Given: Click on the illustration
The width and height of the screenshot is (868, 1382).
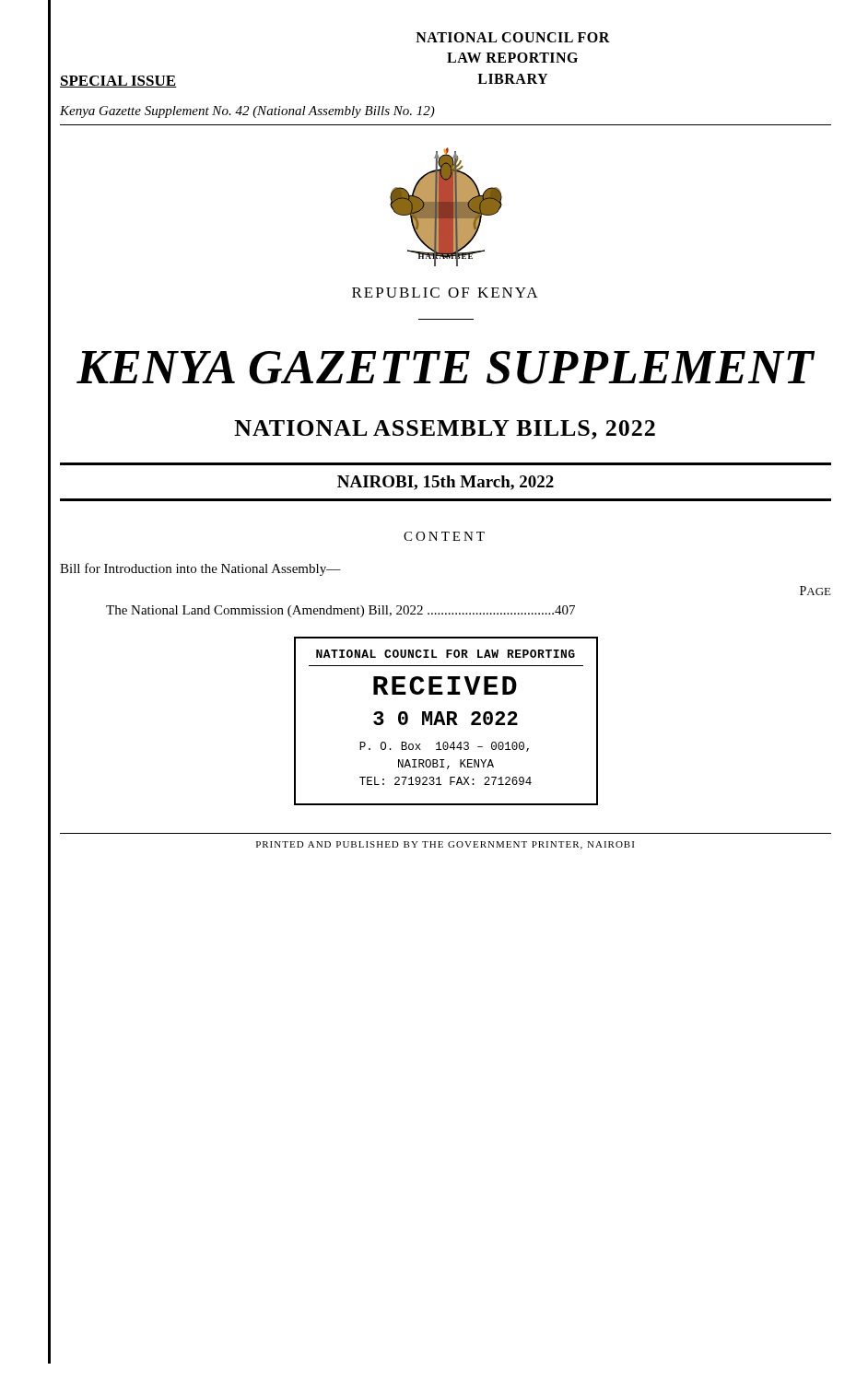Looking at the screenshot, I should [446, 208].
